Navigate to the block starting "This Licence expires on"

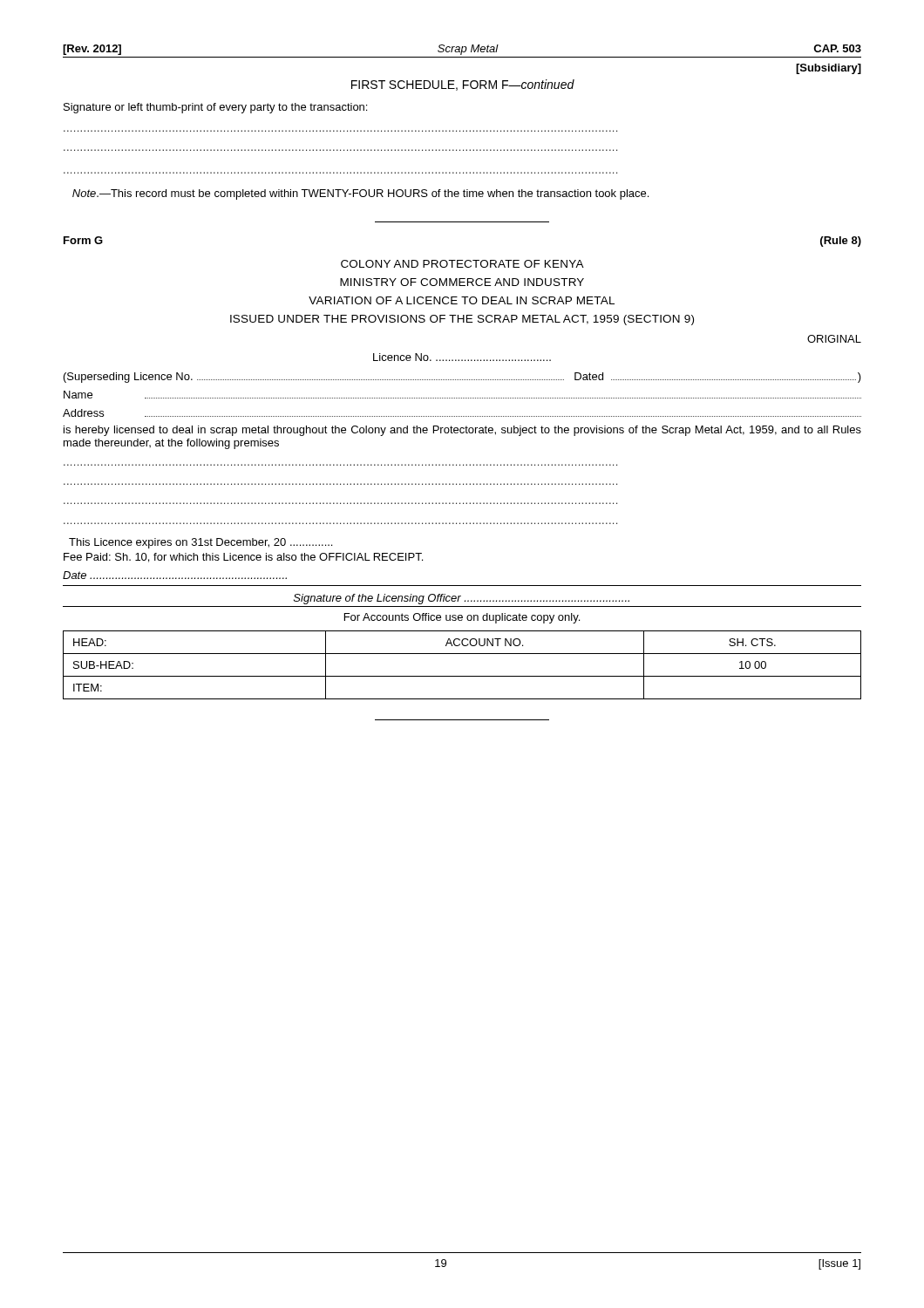(198, 542)
